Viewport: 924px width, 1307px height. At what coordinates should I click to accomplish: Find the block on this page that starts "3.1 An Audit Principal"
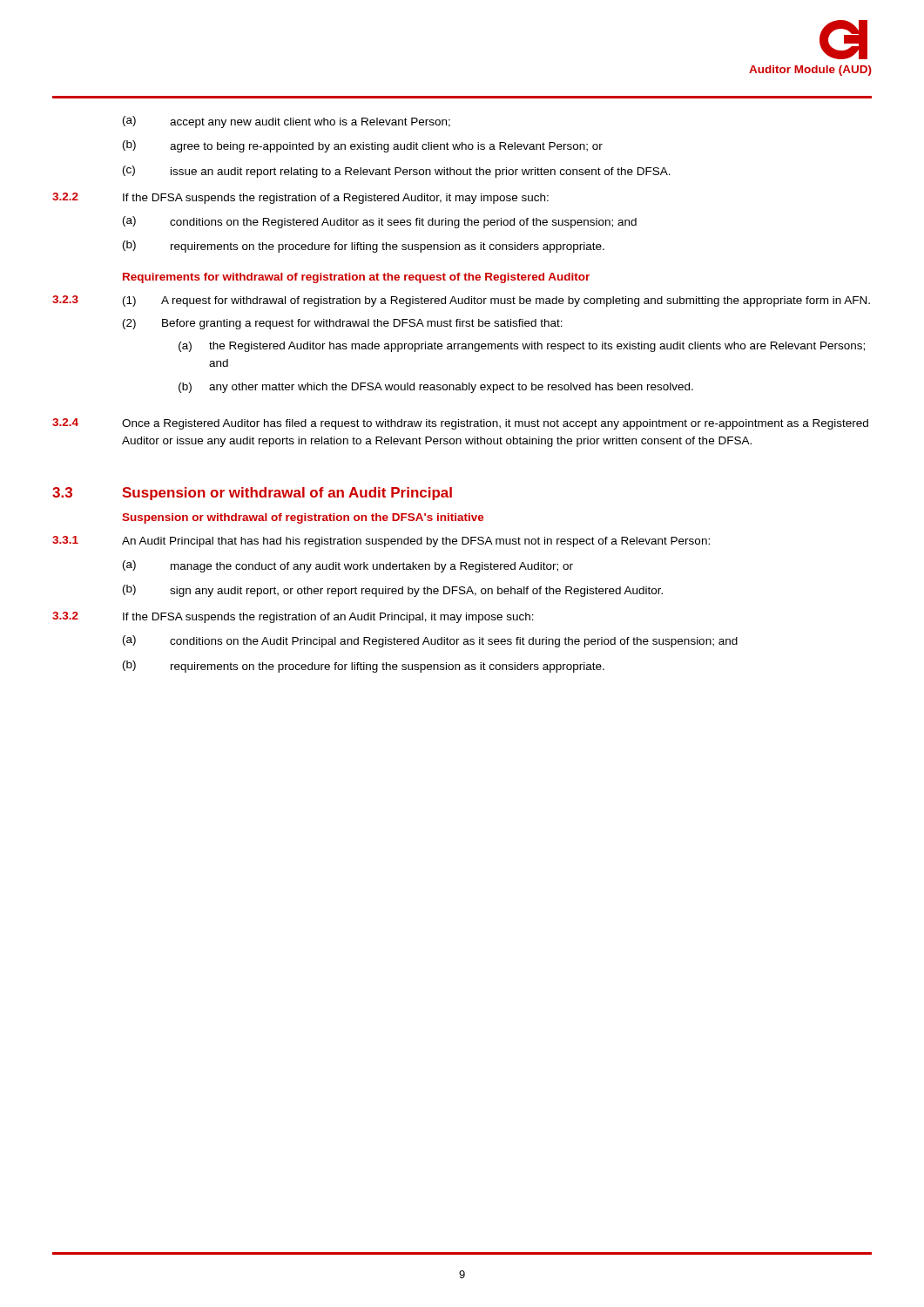(x=462, y=541)
